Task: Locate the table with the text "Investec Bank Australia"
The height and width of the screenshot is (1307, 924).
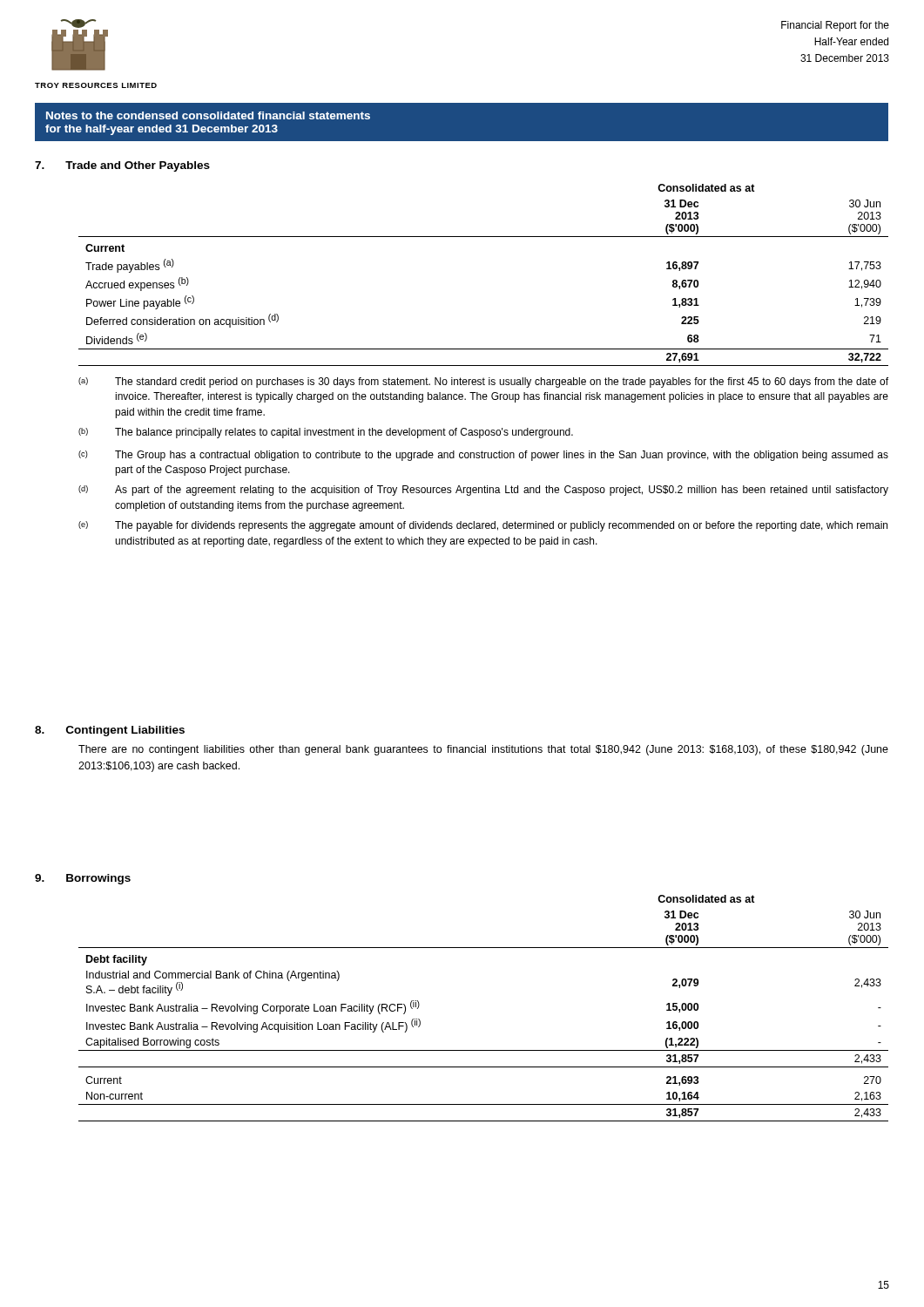Action: coord(483,1007)
